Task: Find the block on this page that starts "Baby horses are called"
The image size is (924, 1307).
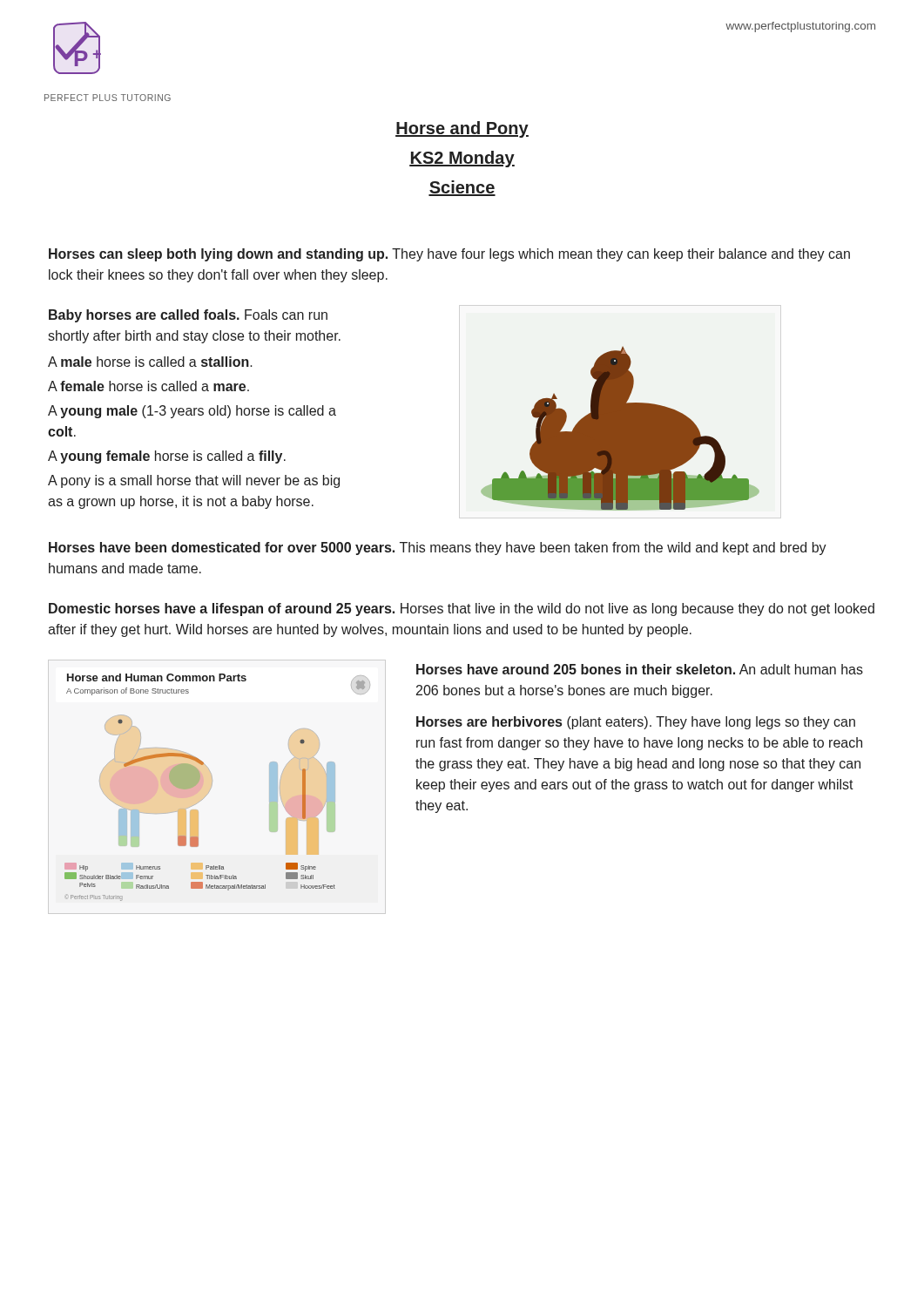Action: [196, 409]
